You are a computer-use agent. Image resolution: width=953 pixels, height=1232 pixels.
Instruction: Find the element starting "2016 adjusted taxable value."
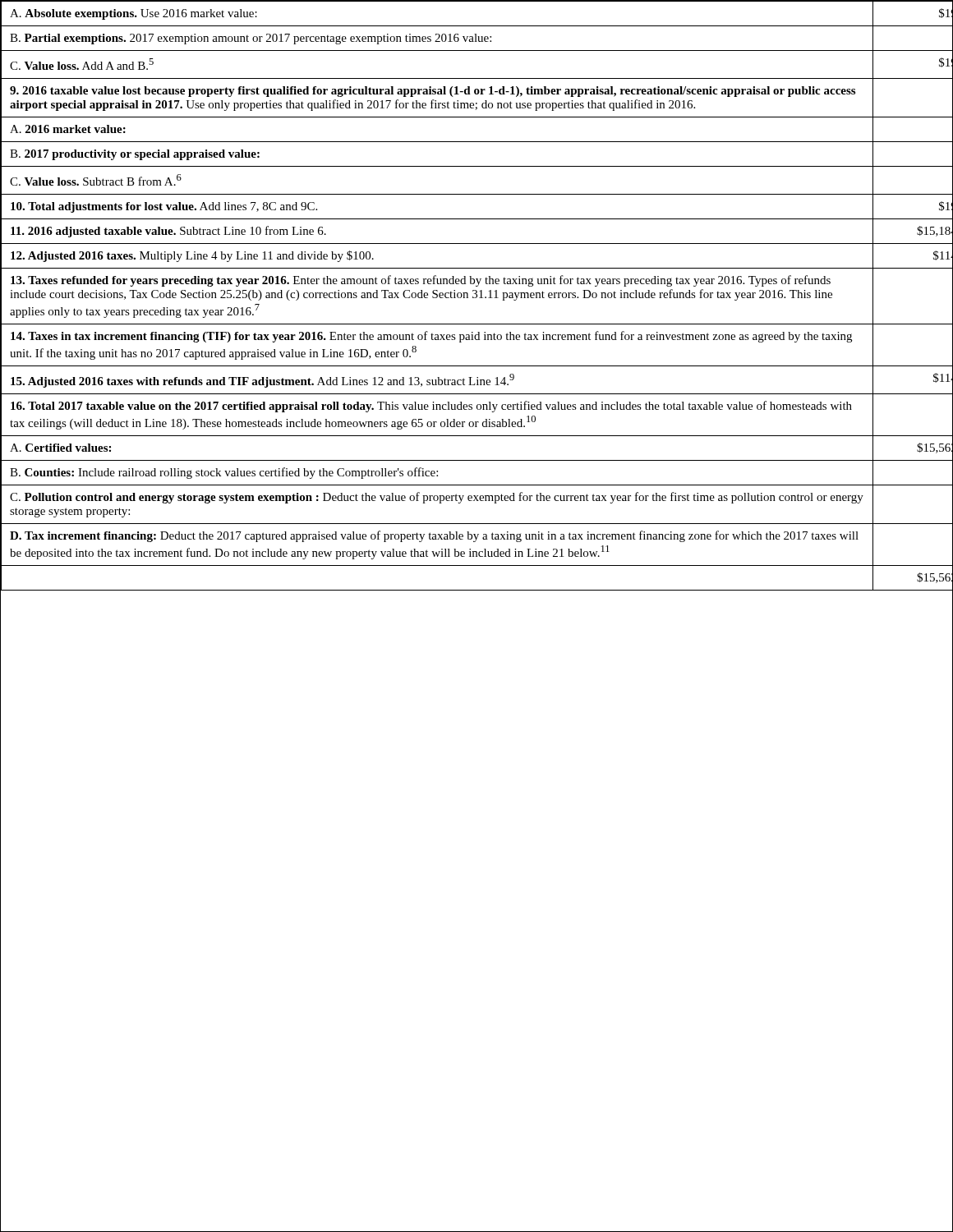click(x=168, y=231)
